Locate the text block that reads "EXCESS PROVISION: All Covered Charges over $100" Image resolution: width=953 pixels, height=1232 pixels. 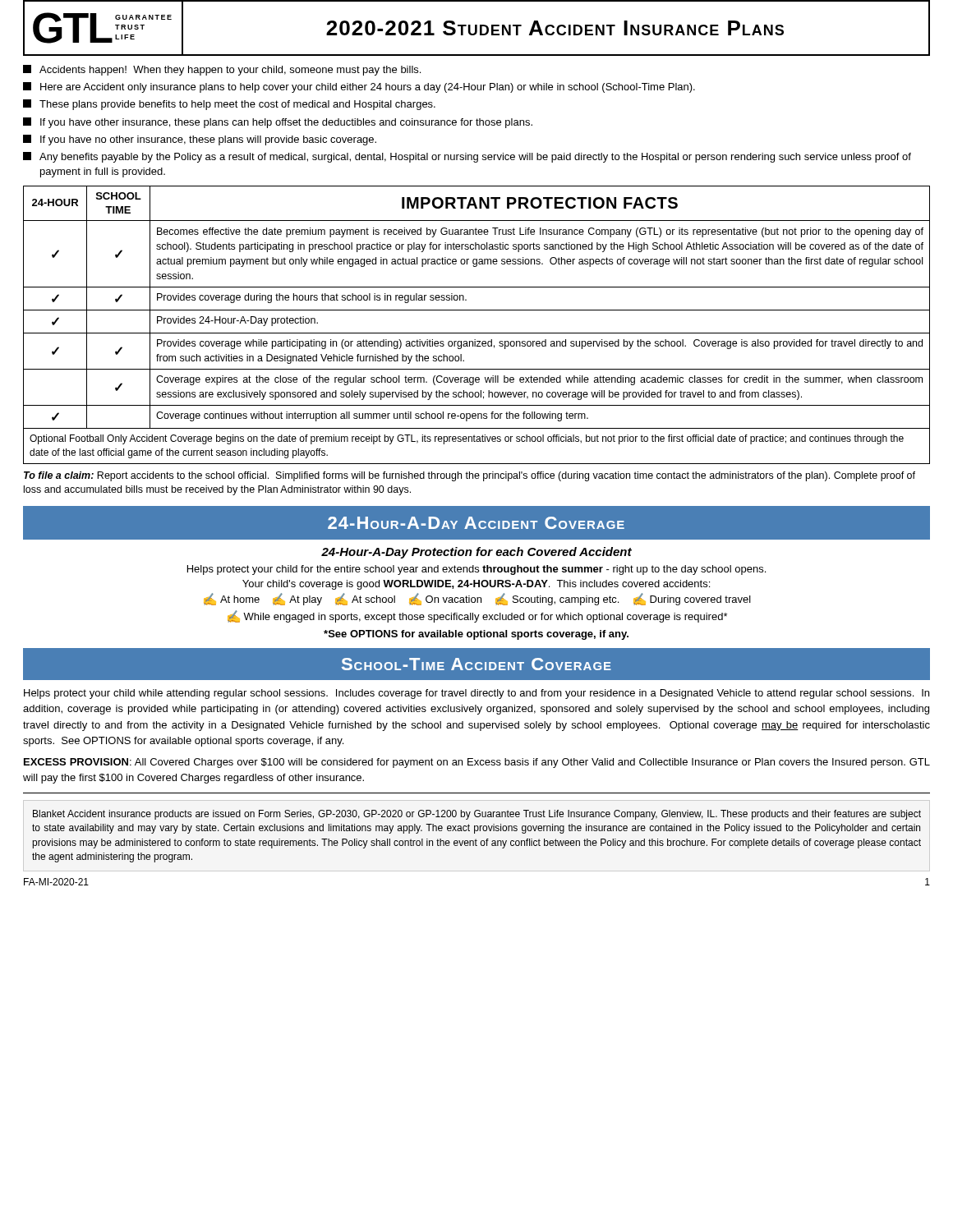[x=476, y=770]
